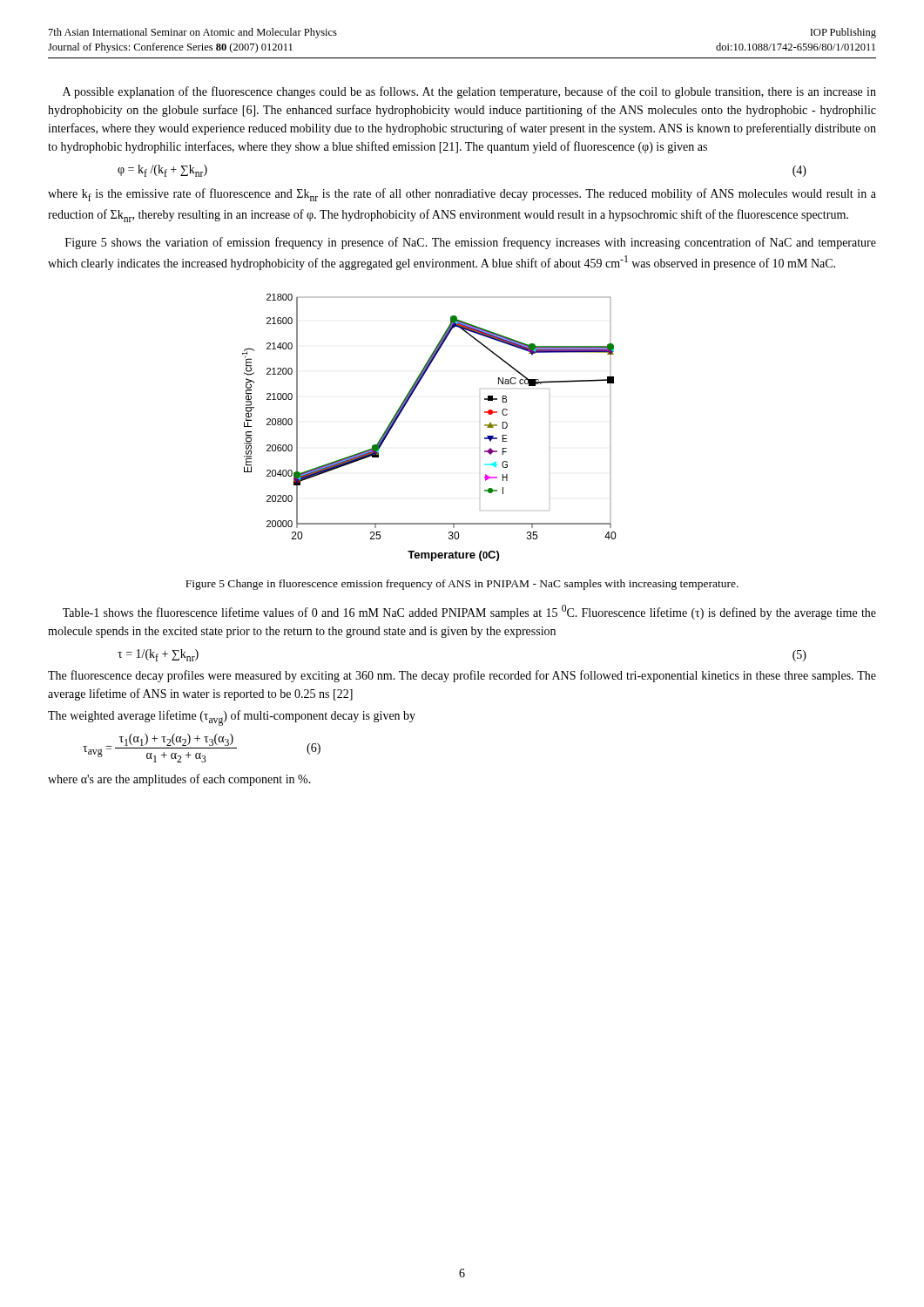This screenshot has height=1307, width=924.
Task: Select the text block starting "Figure 5 shows the variation of emission"
Action: pyautogui.click(x=462, y=253)
